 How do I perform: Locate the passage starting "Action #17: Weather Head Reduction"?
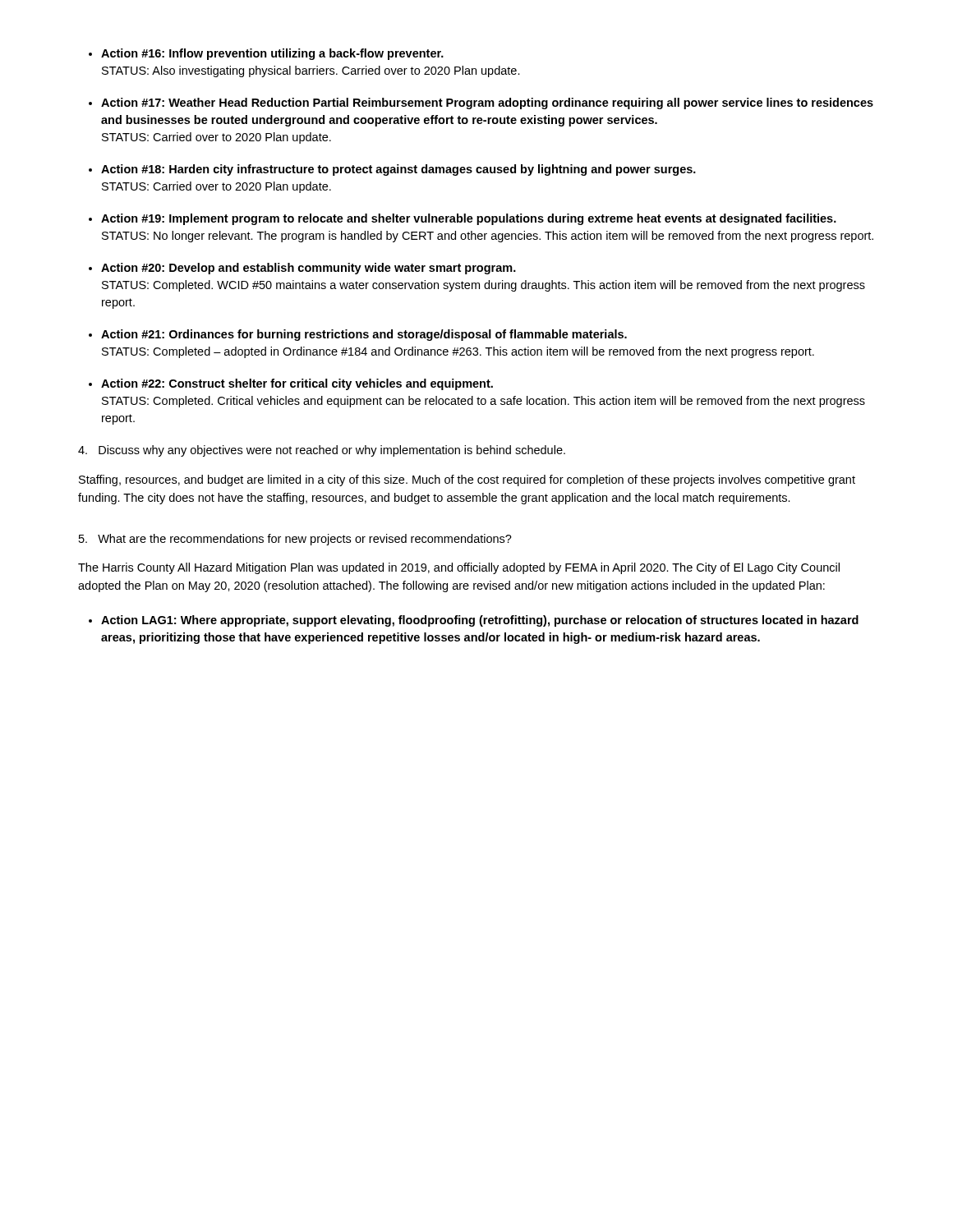pos(488,120)
